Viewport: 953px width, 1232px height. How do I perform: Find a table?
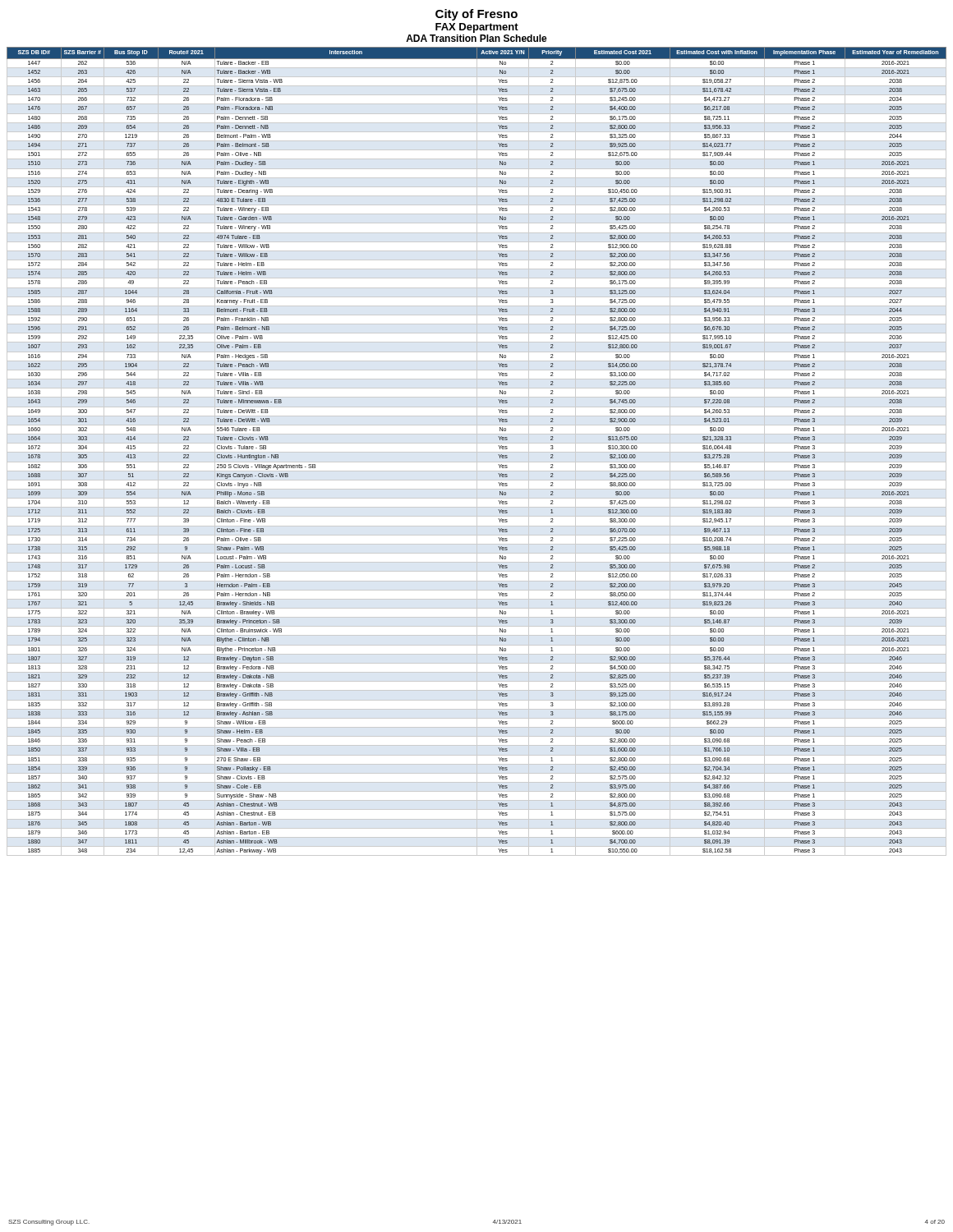click(476, 451)
